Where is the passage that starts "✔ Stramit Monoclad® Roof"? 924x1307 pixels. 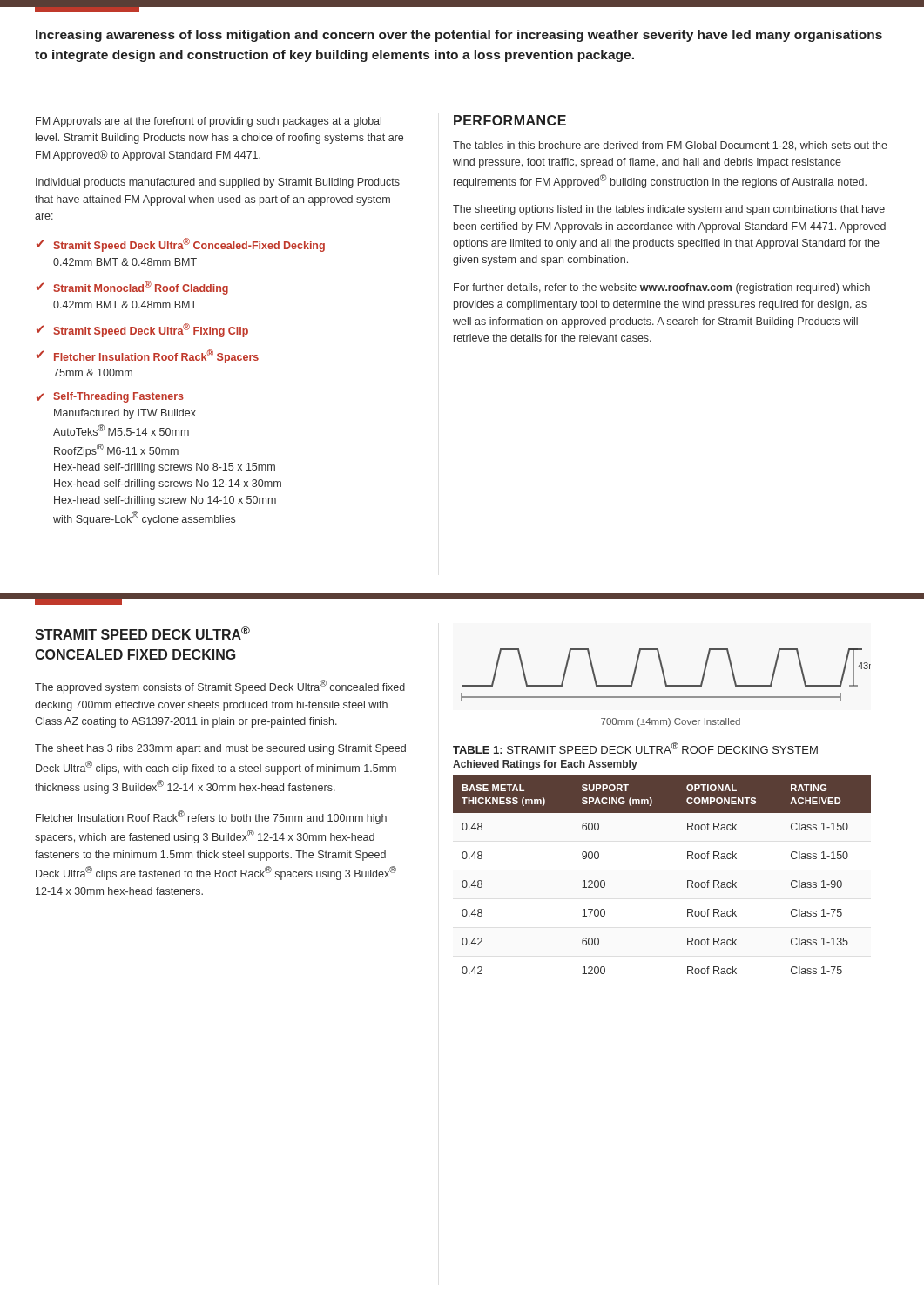[x=132, y=296]
